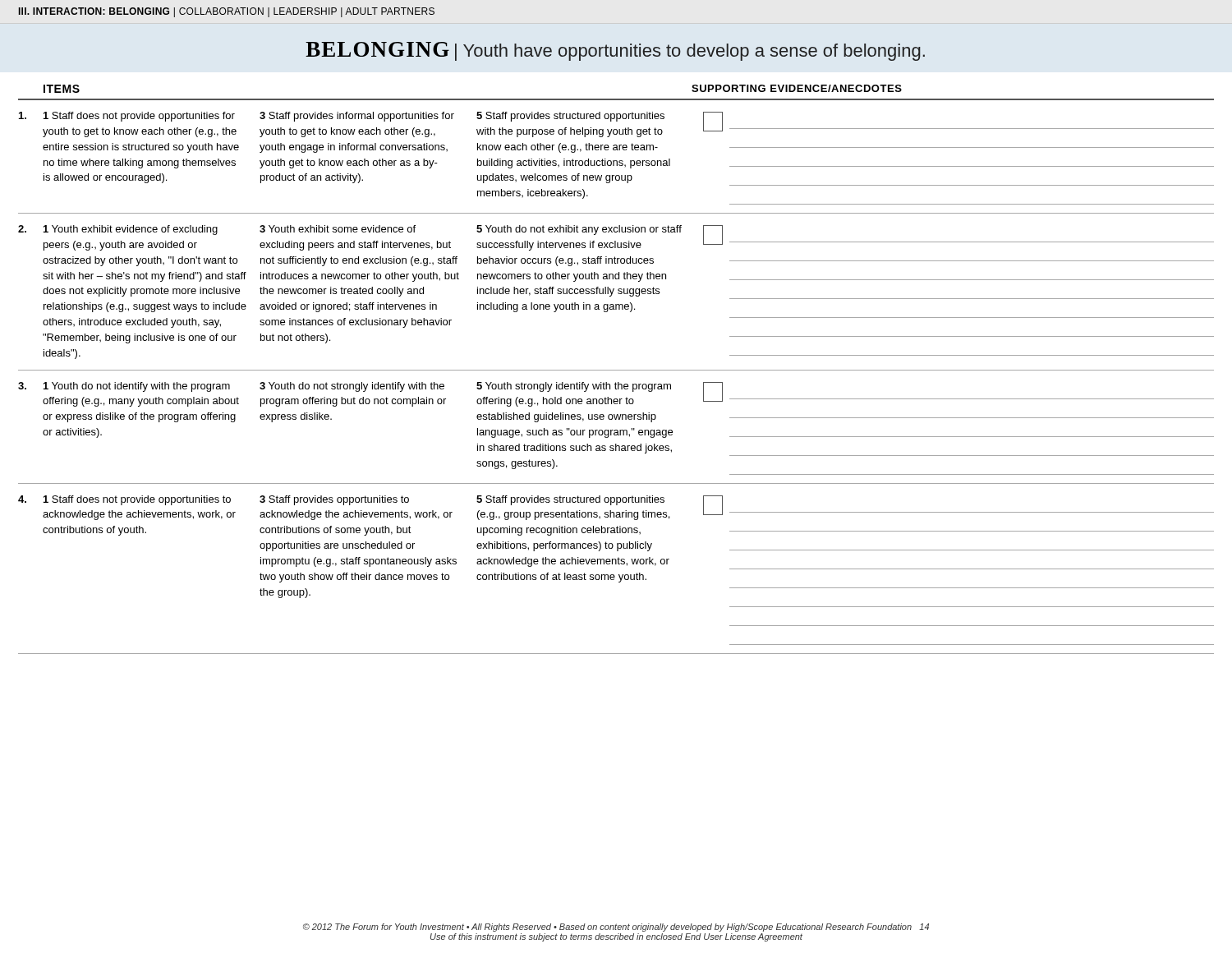Point to the title beginning "BELONGING | Youth"
This screenshot has width=1232, height=953.
[x=616, y=49]
